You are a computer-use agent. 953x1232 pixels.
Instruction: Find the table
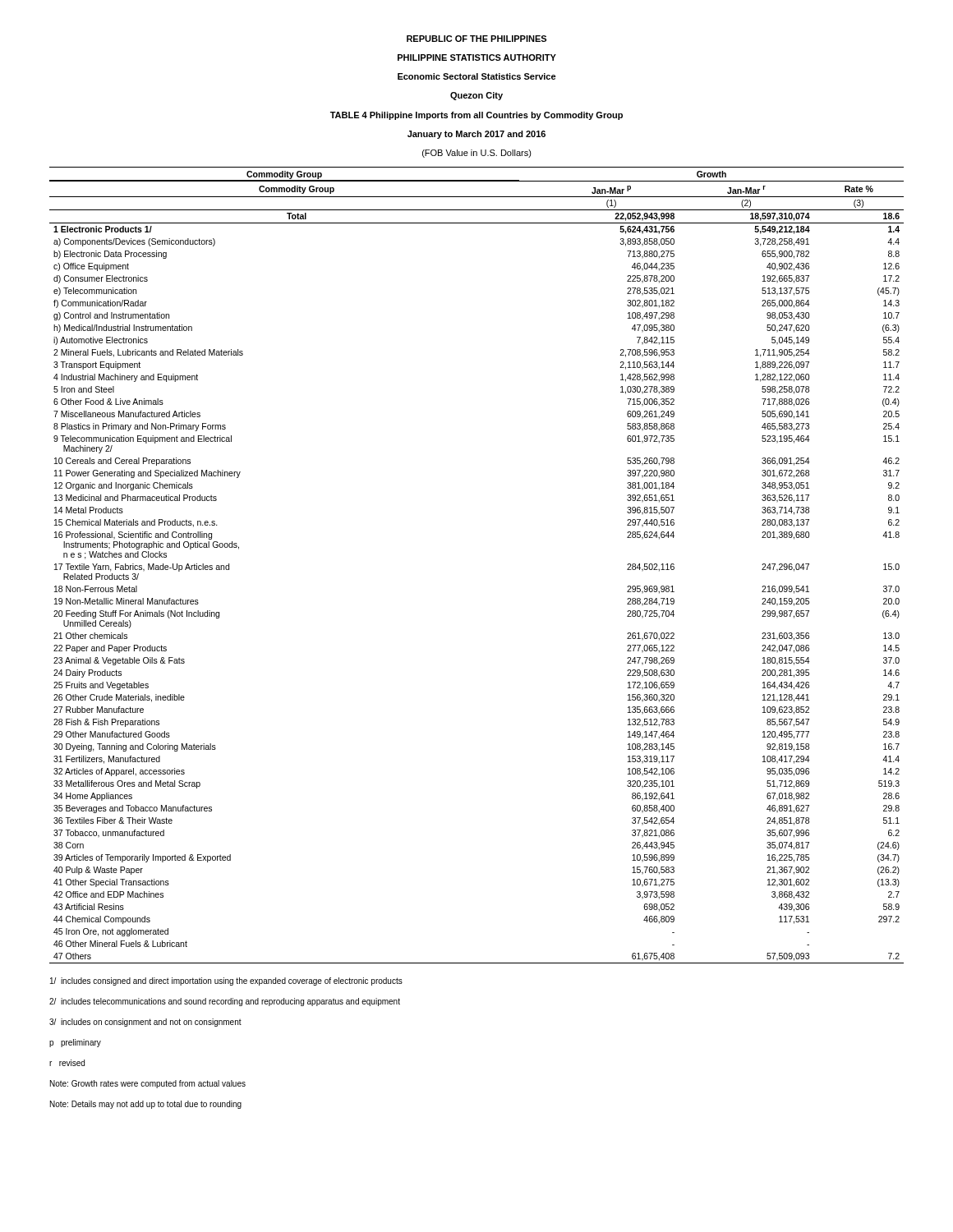pyautogui.click(x=476, y=565)
